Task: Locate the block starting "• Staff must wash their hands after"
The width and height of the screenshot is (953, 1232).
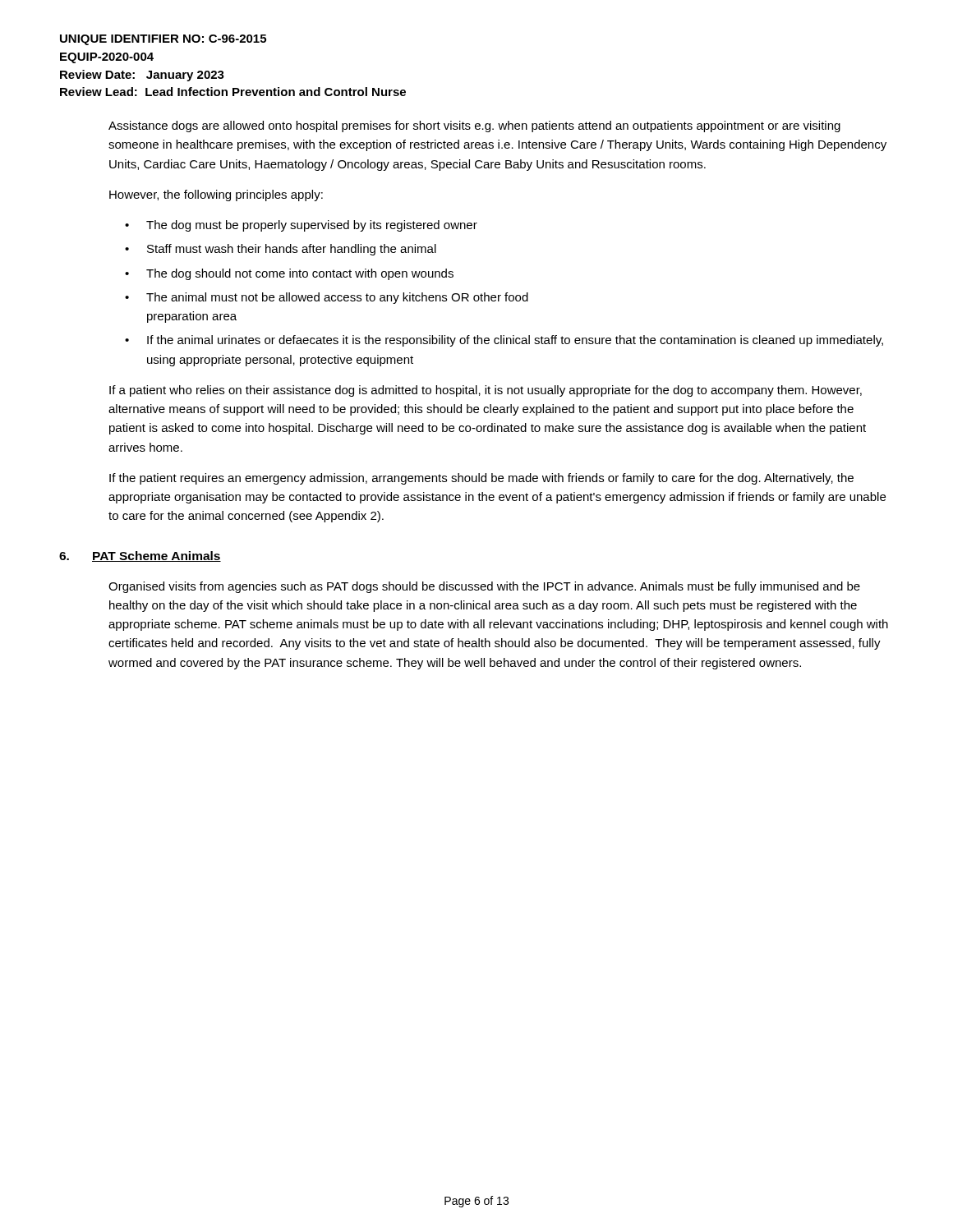Action: pos(281,249)
